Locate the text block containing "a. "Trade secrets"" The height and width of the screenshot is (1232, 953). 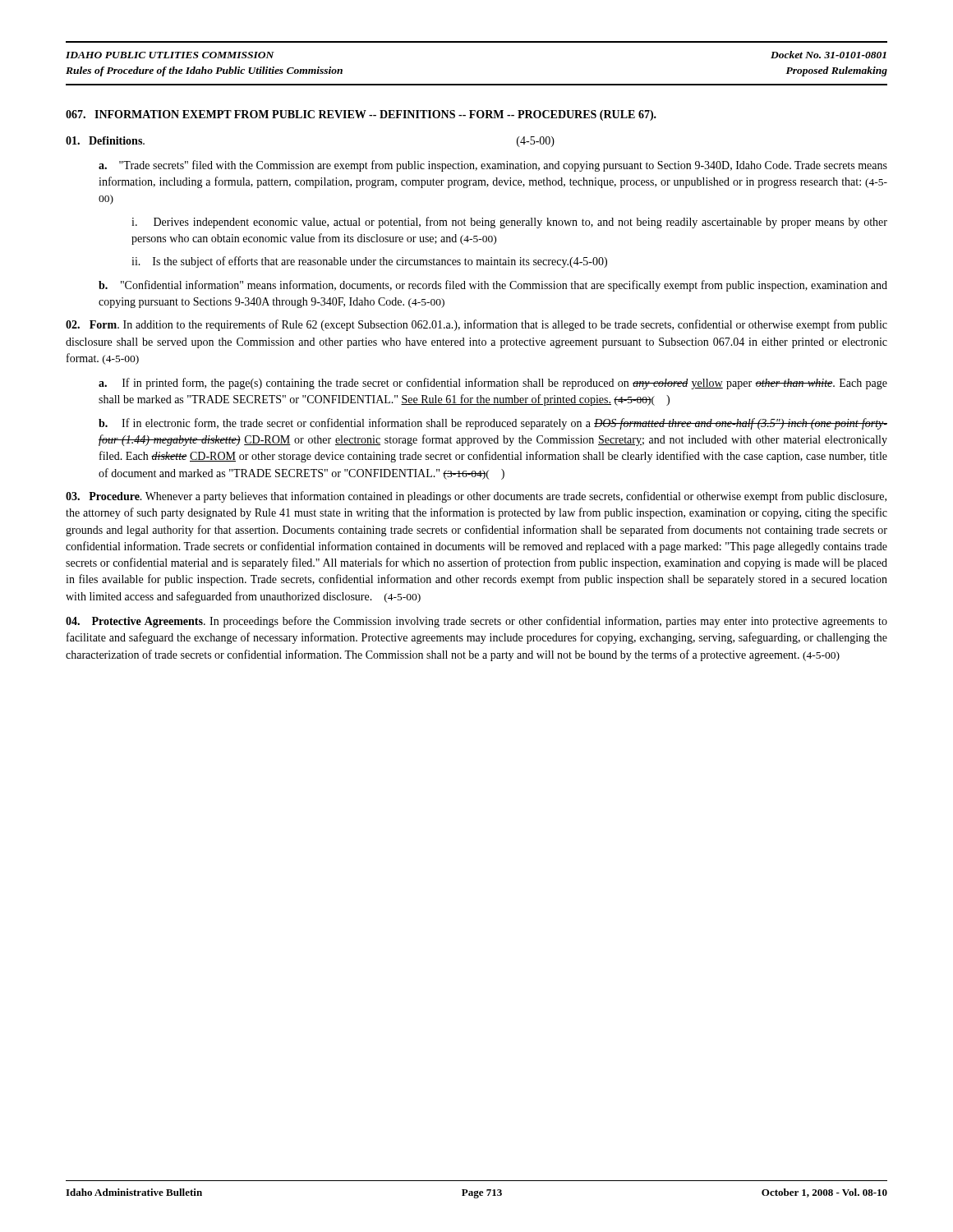pyautogui.click(x=493, y=183)
